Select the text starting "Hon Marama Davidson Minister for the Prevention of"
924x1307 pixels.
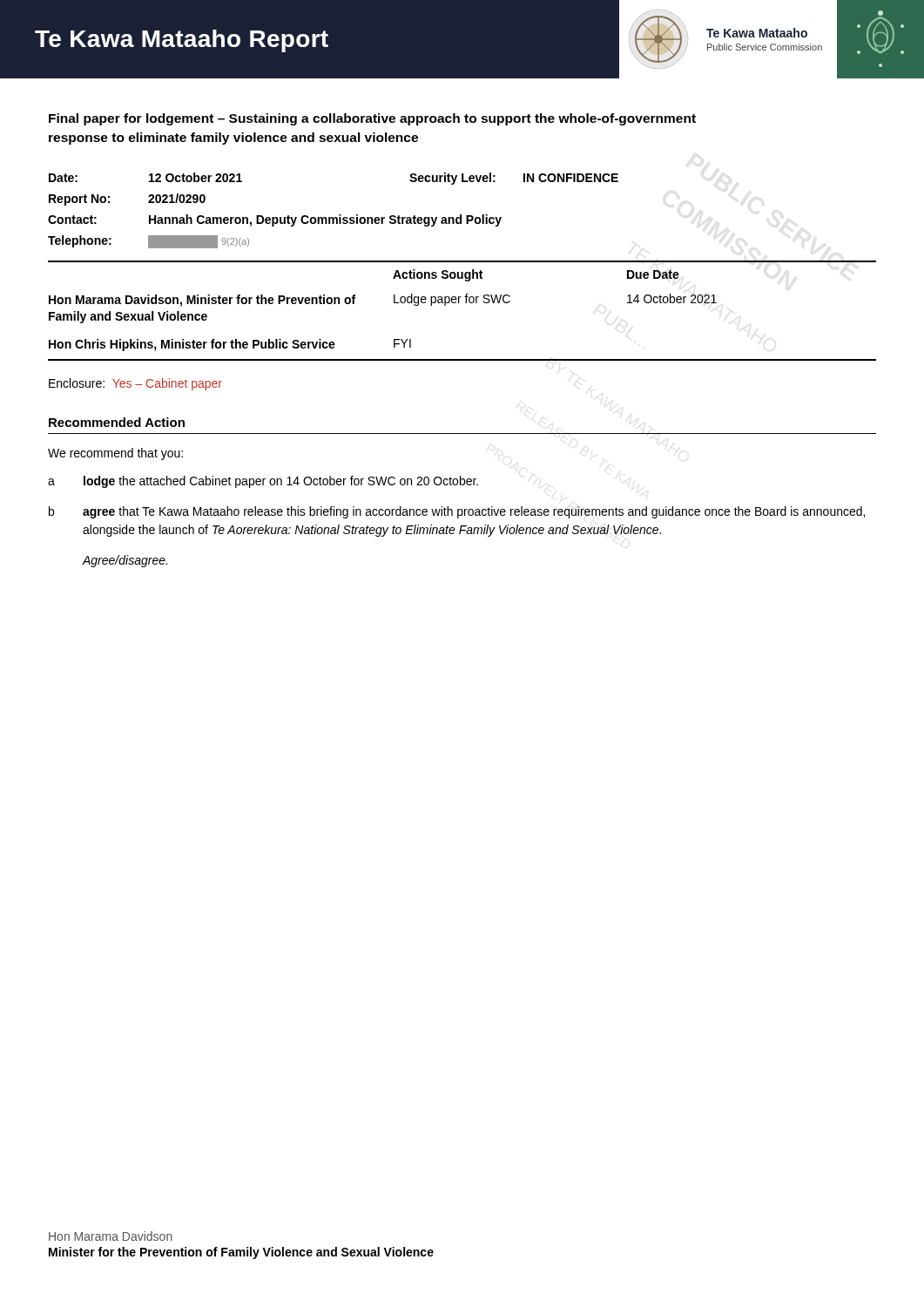pyautogui.click(x=241, y=1244)
